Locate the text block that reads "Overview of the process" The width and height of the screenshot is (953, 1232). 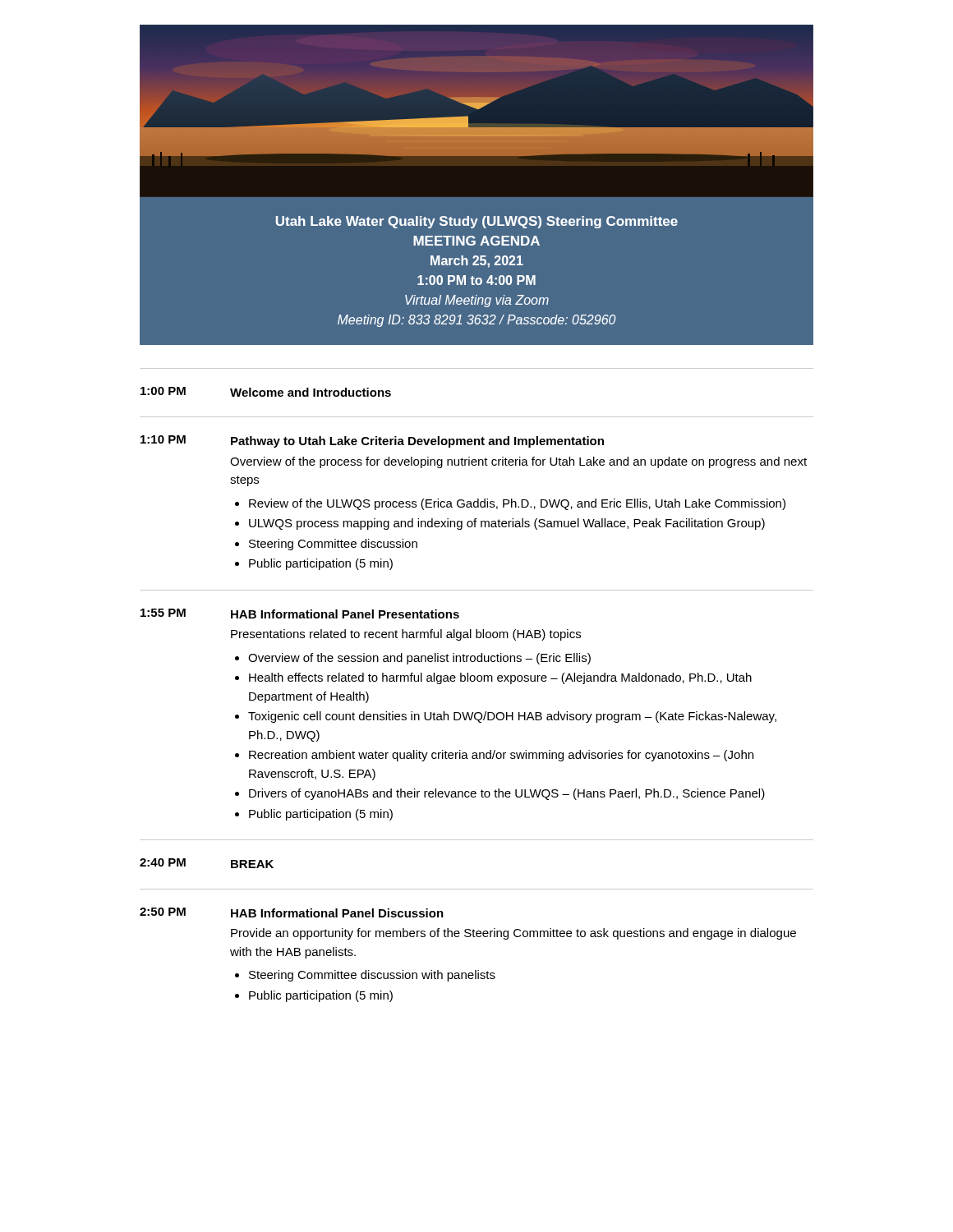click(x=518, y=470)
